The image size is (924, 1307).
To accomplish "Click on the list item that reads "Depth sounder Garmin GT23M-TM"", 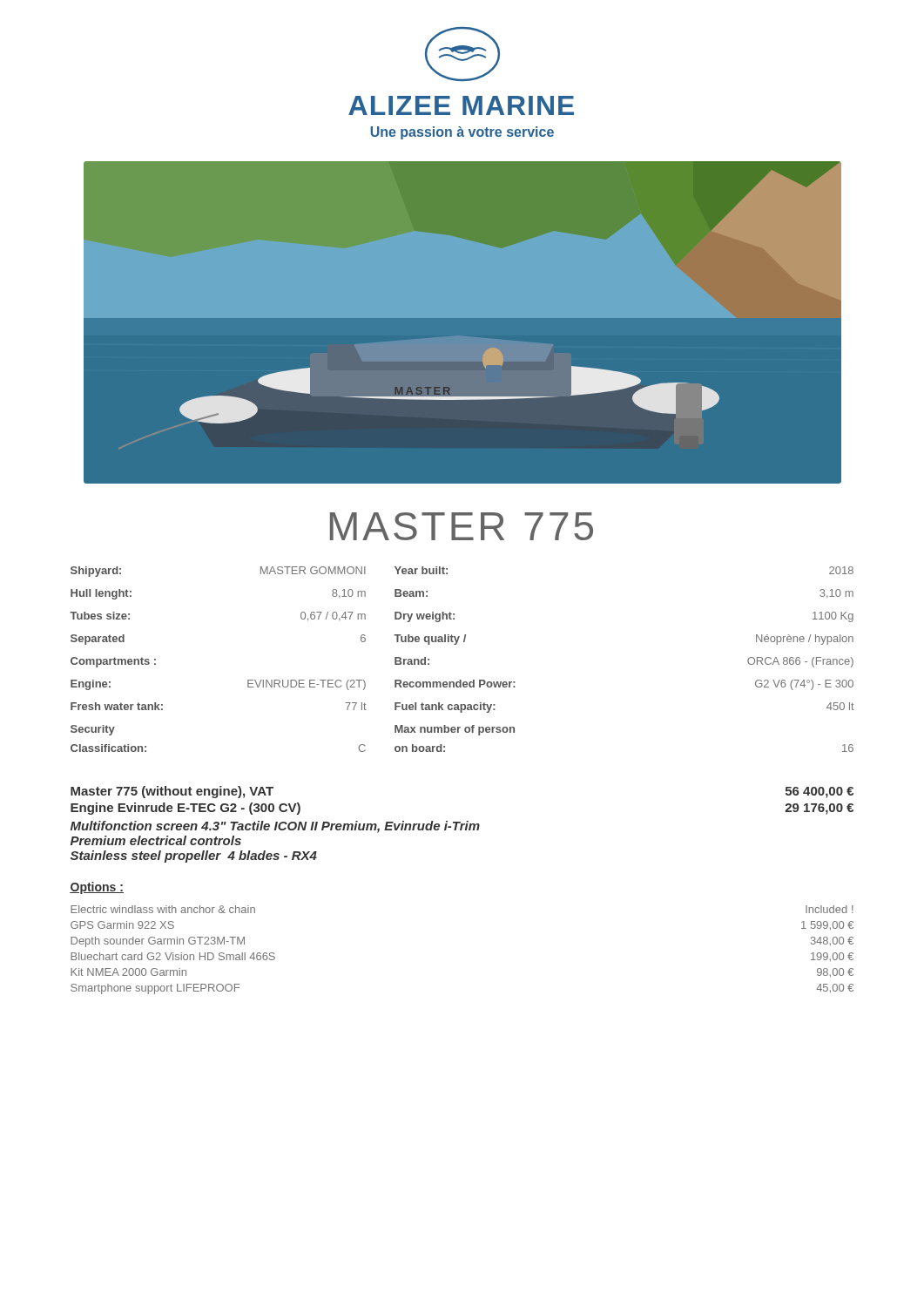I will click(x=162, y=941).
